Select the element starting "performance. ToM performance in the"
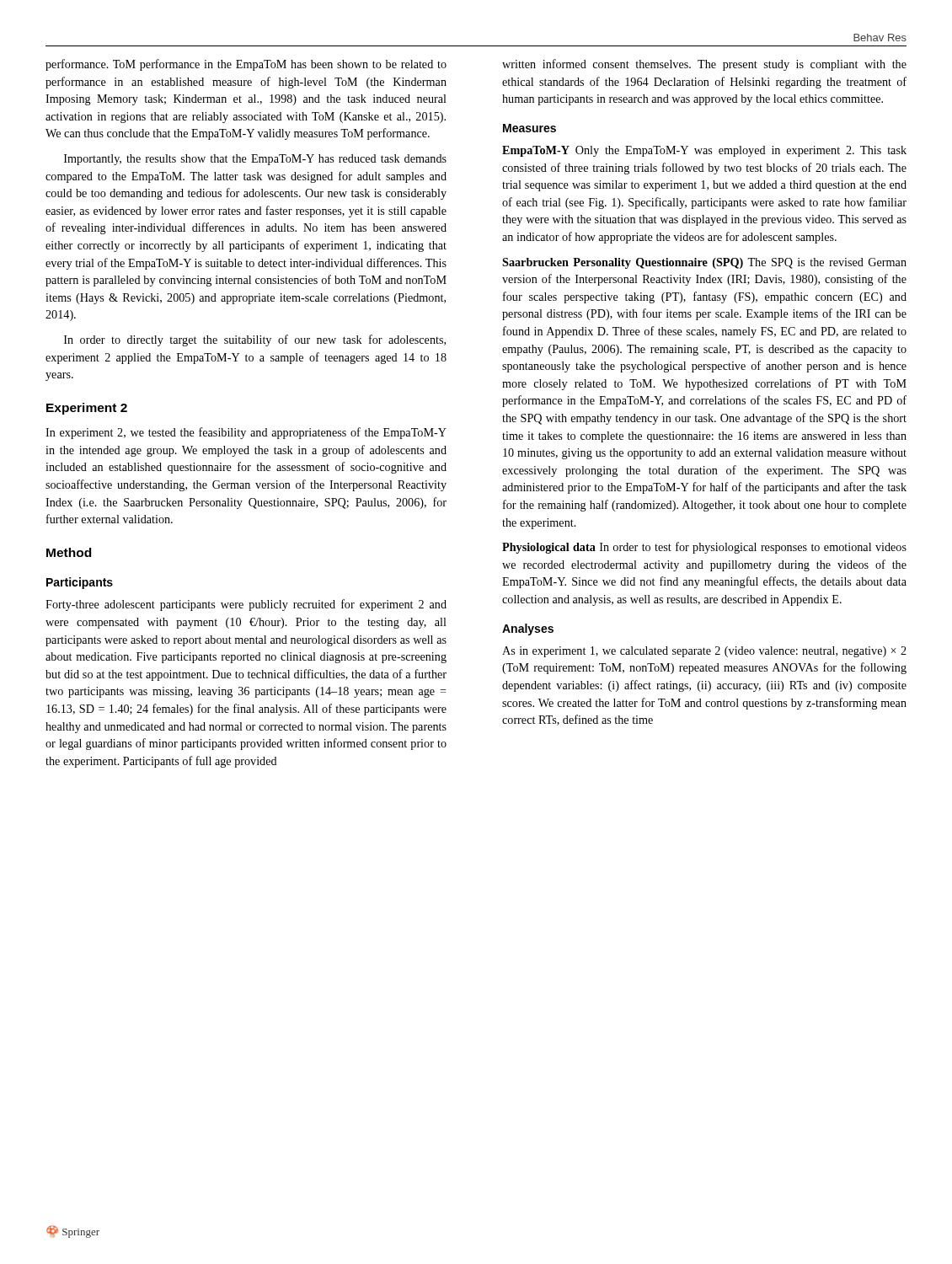Image resolution: width=952 pixels, height=1264 pixels. coord(246,99)
